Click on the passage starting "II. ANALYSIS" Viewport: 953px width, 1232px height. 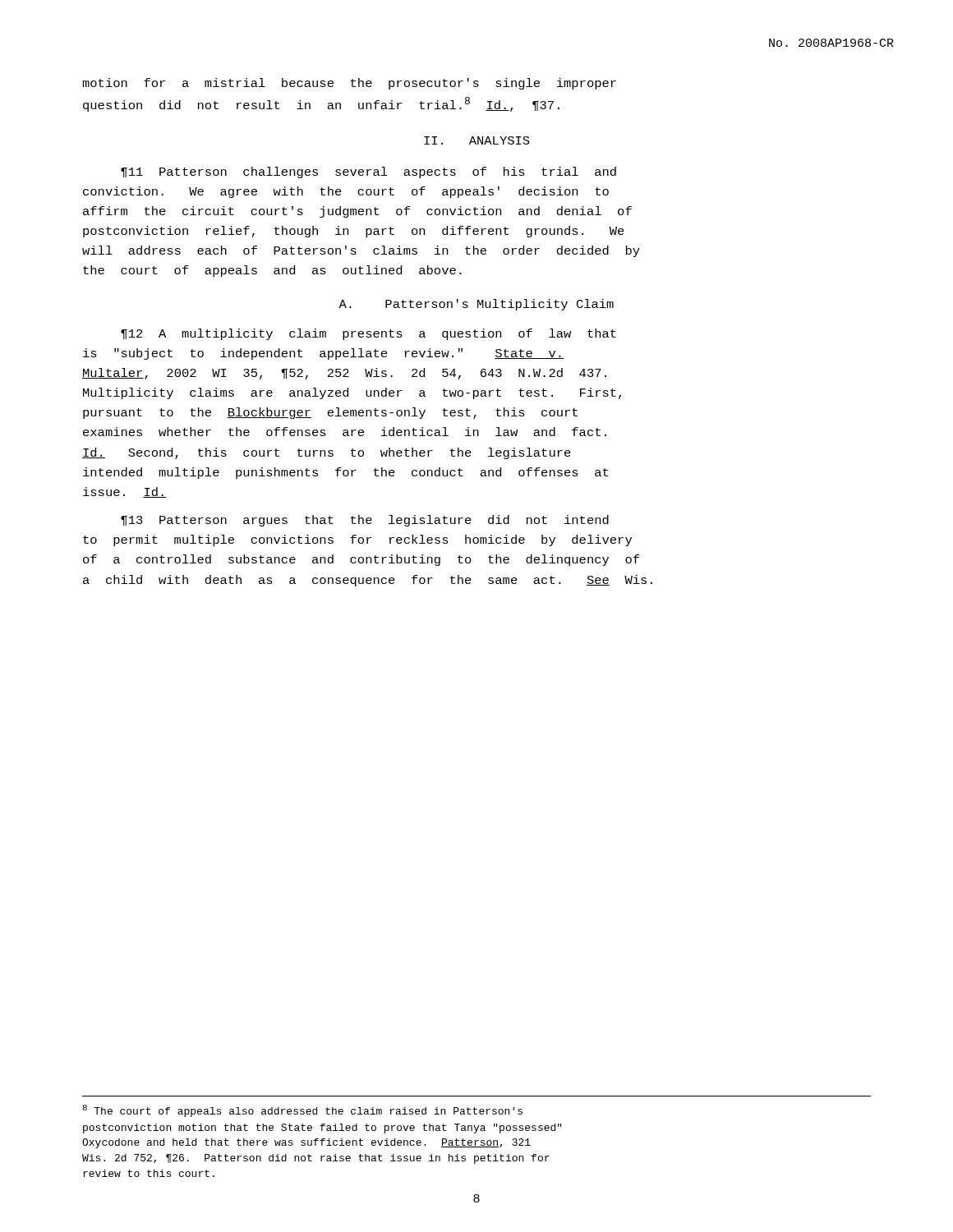pos(476,141)
